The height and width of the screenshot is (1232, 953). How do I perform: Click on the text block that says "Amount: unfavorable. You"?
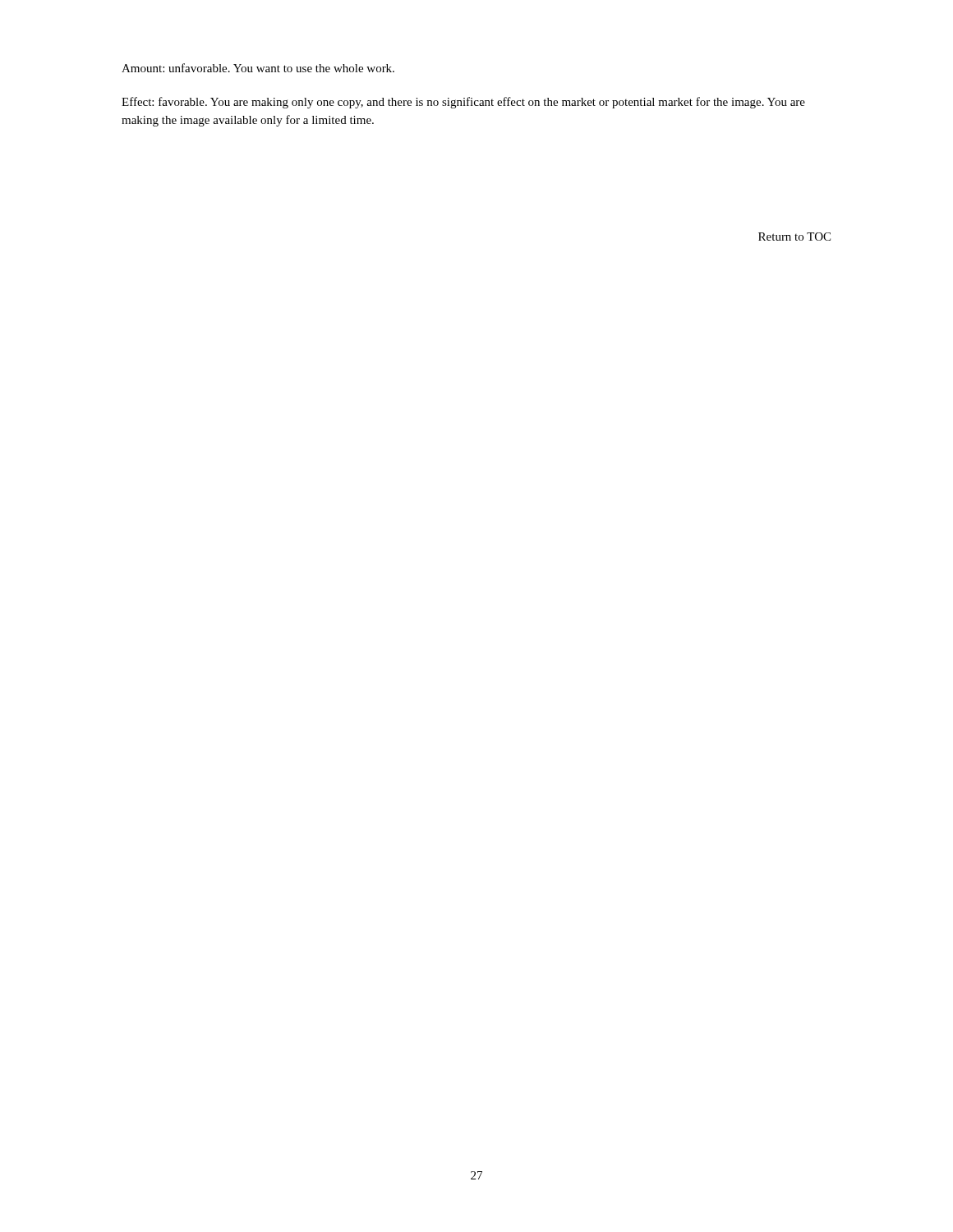(x=258, y=68)
